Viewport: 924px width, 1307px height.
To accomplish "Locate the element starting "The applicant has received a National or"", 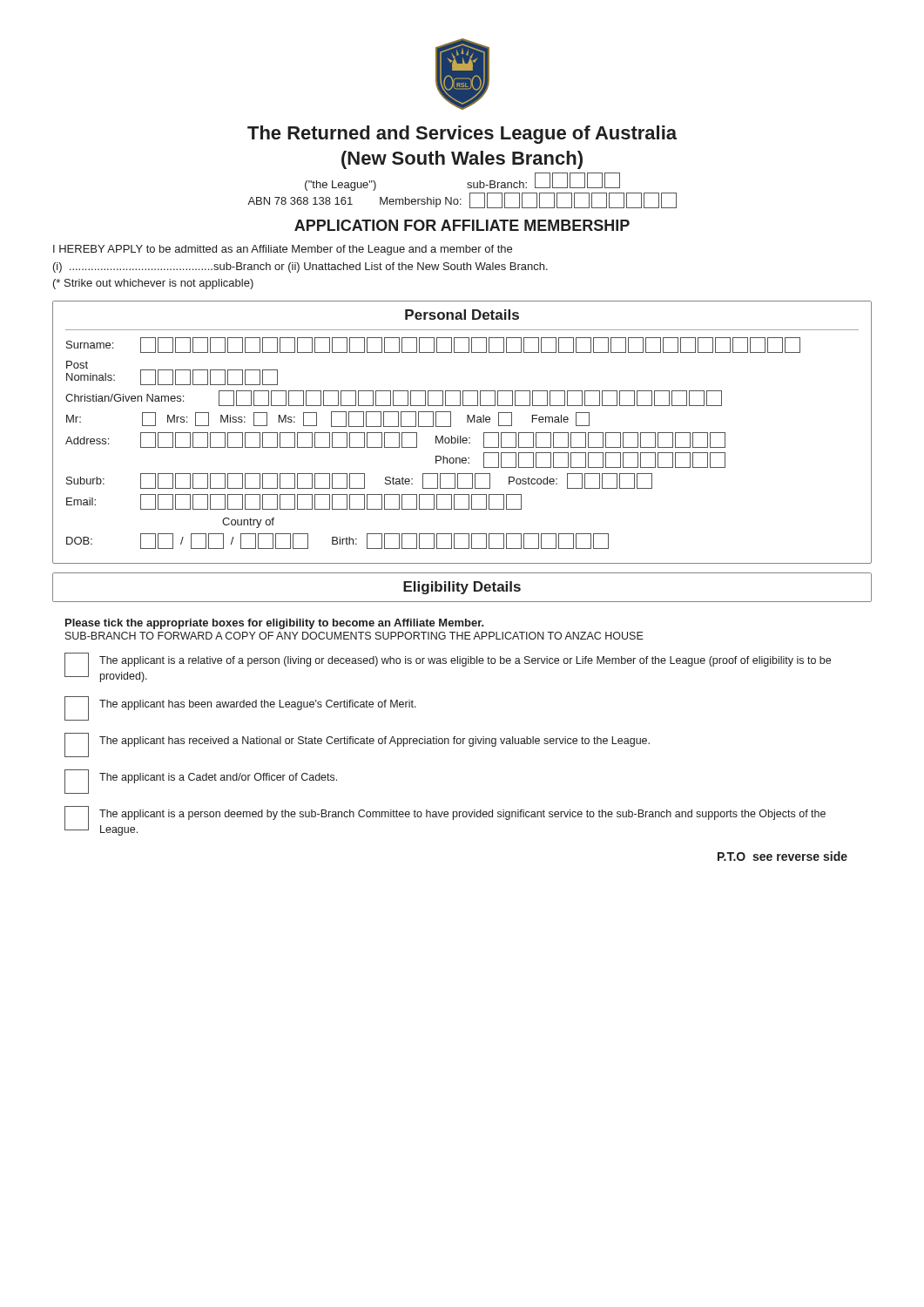I will [462, 745].
